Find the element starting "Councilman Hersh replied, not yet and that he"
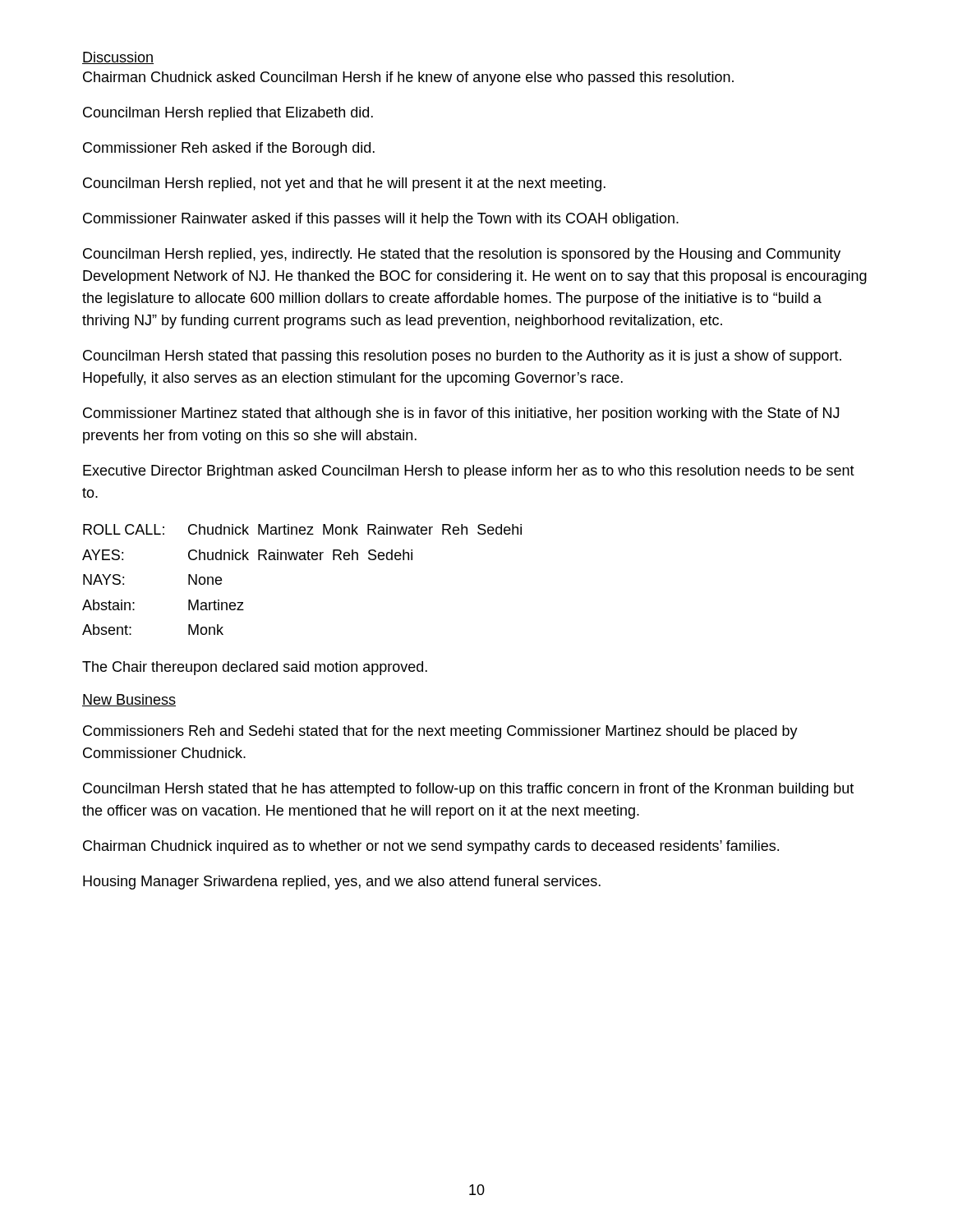Screen dimensions: 1232x953 click(344, 183)
